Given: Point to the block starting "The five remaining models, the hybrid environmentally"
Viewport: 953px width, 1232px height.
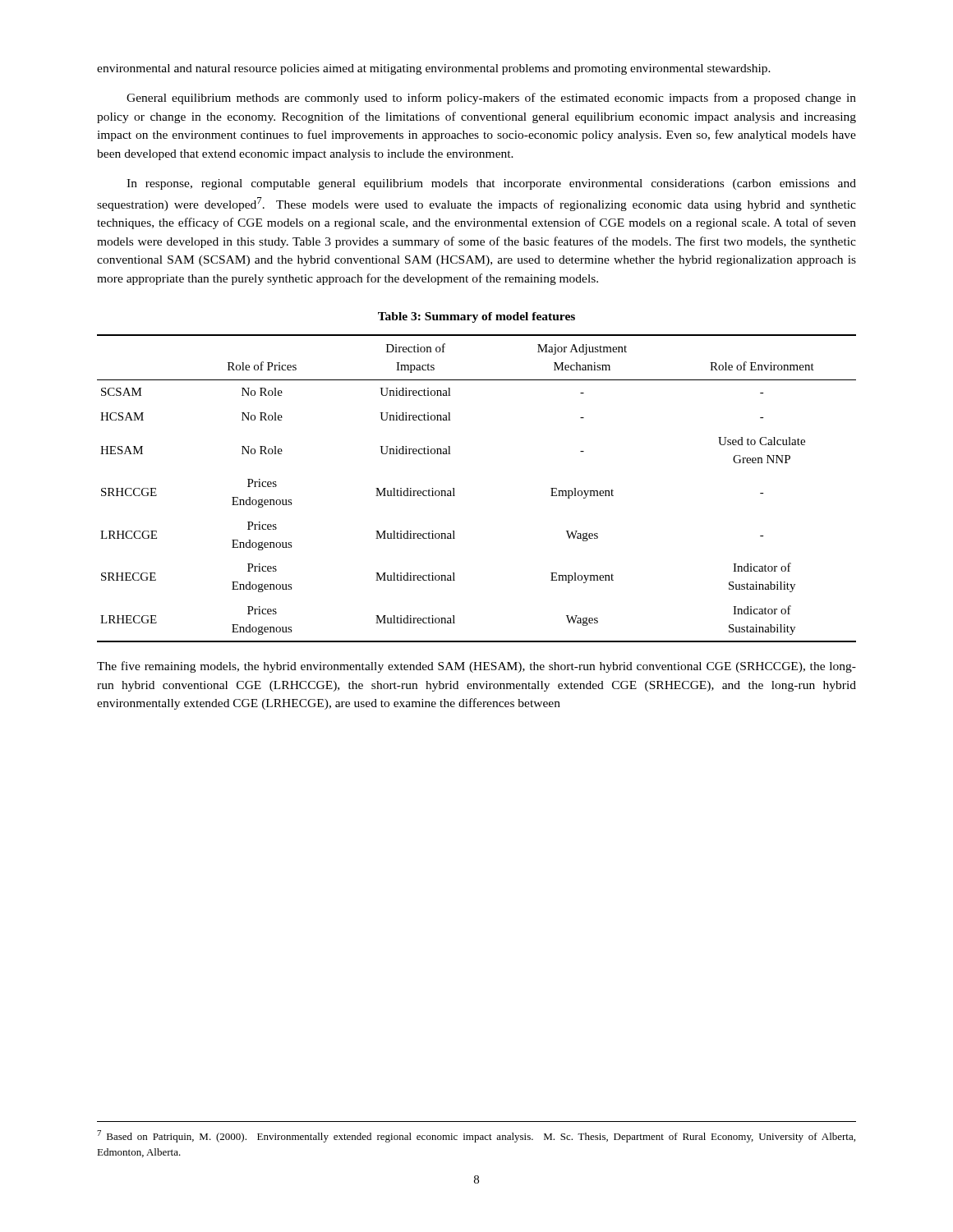Looking at the screenshot, I should pos(476,685).
